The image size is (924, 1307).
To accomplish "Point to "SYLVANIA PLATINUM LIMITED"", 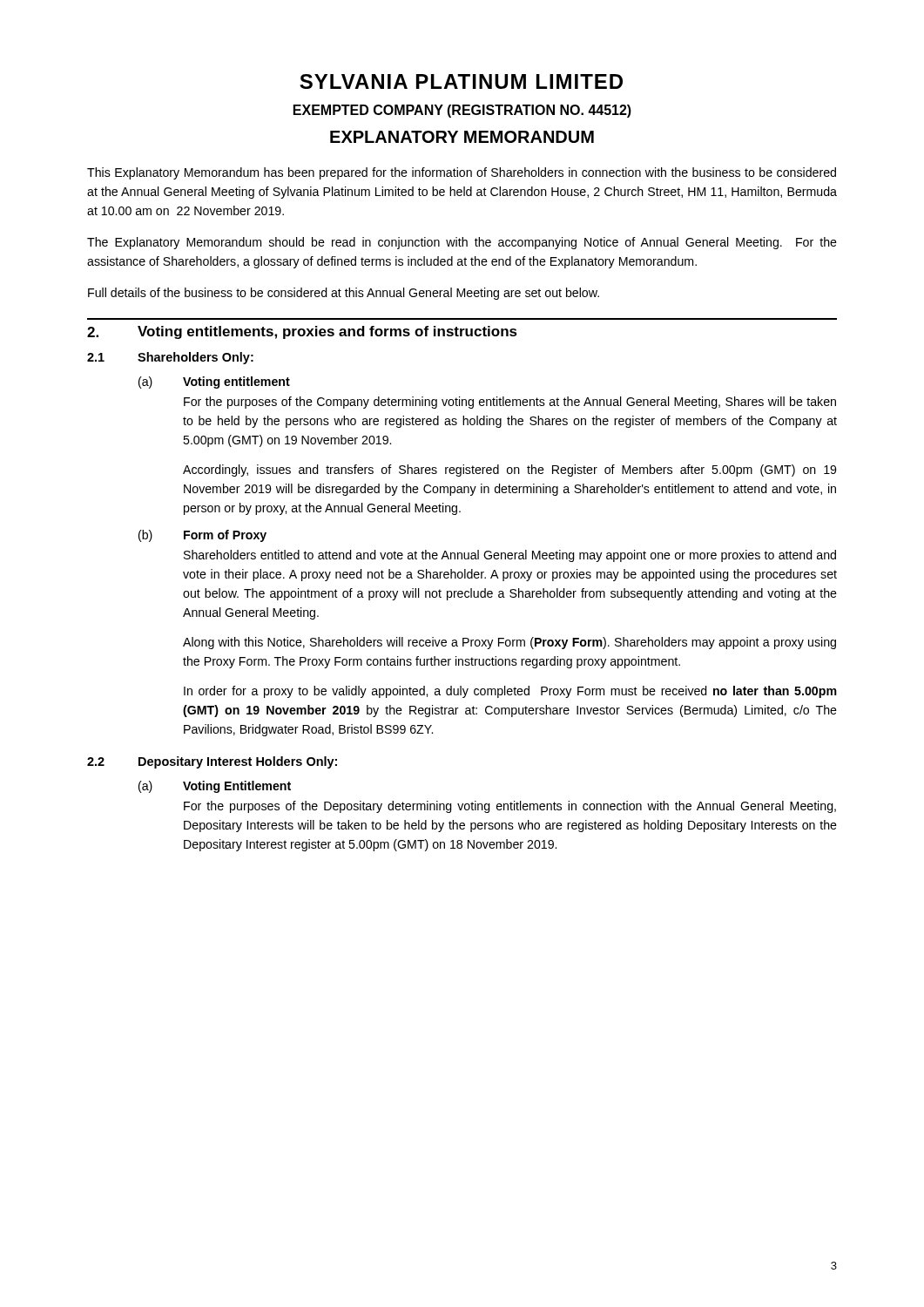I will click(462, 82).
